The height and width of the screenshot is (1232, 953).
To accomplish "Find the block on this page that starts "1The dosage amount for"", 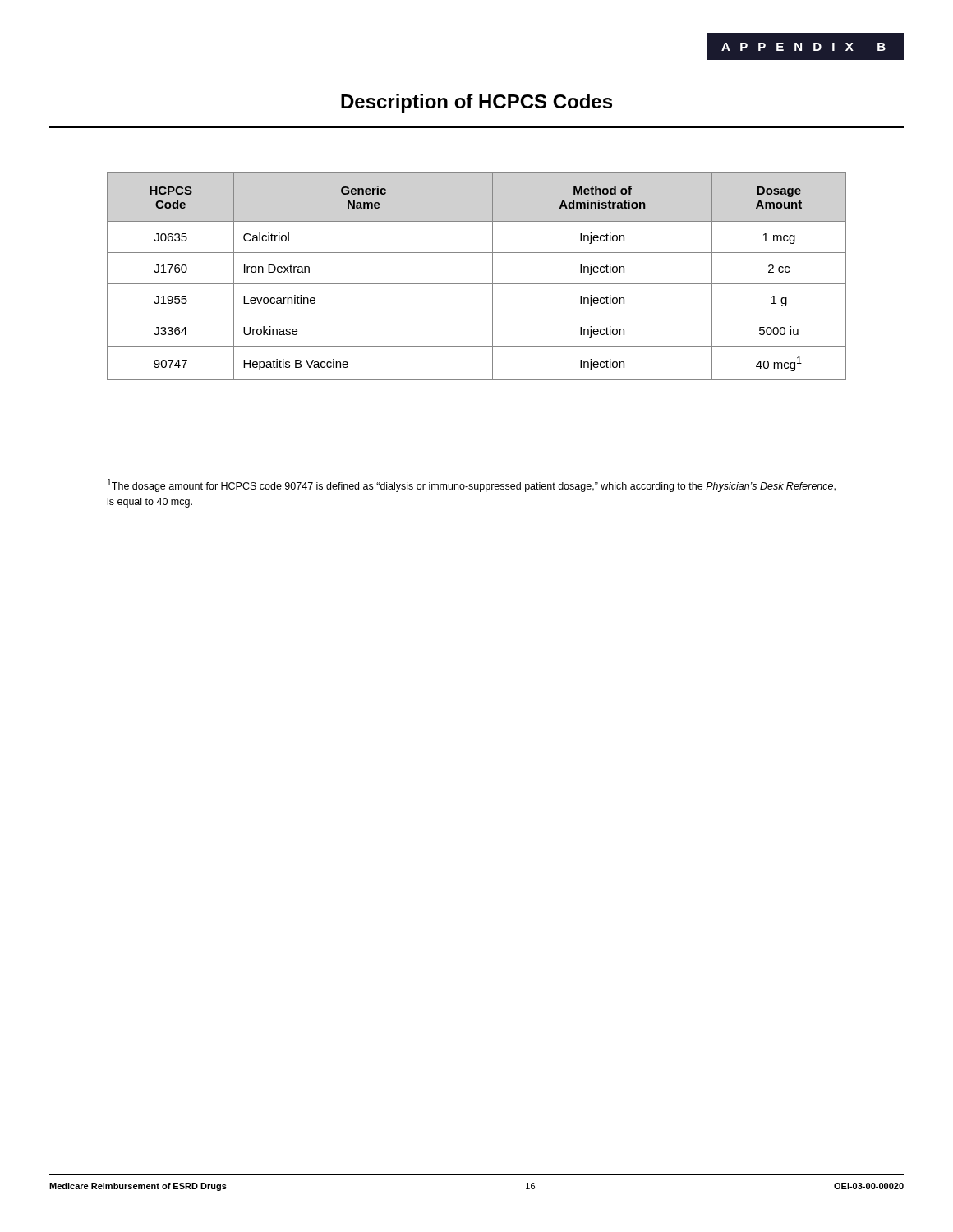I will 472,493.
